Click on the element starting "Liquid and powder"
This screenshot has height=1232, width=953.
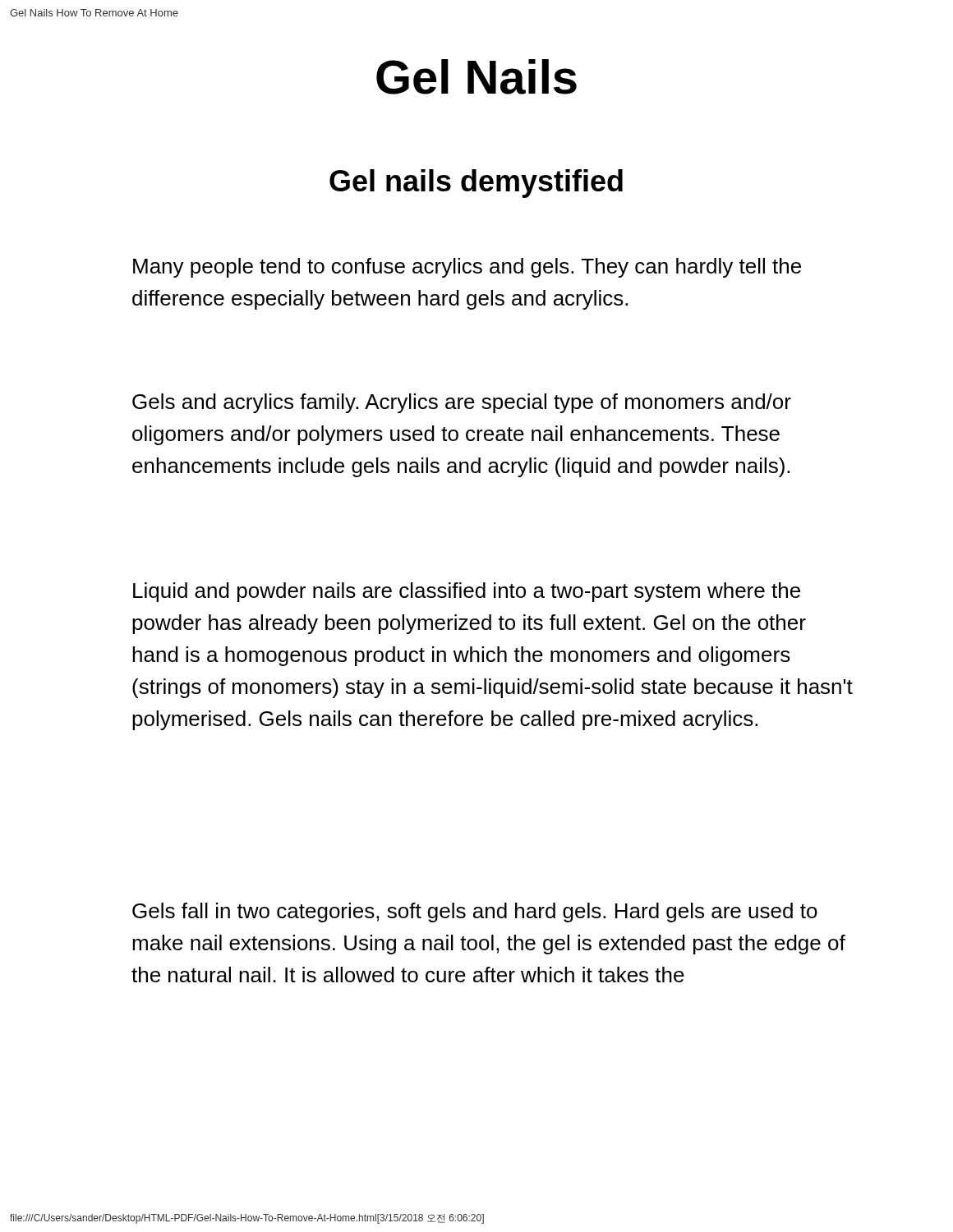coord(492,655)
